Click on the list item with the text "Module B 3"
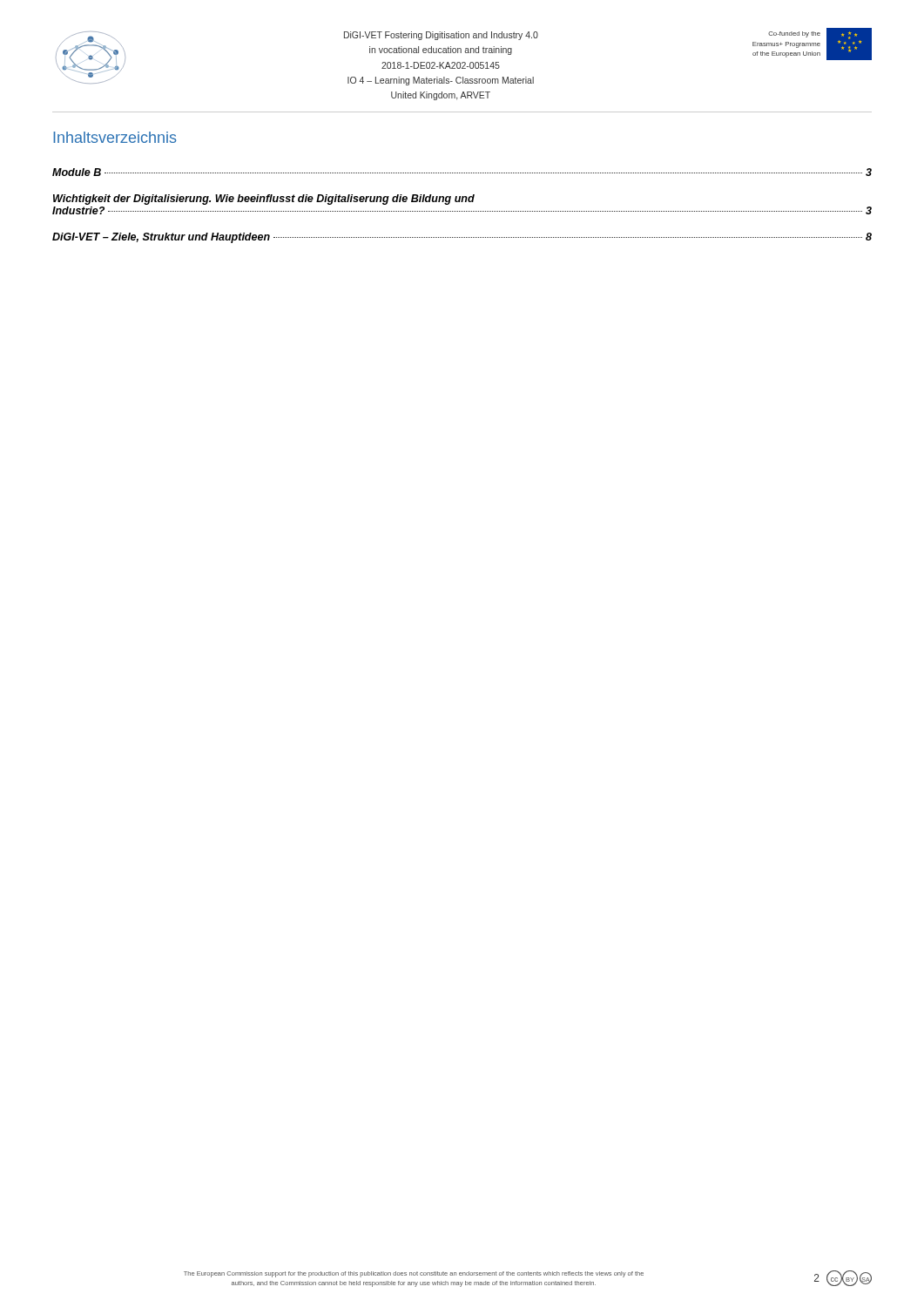The width and height of the screenshot is (924, 1307). [x=462, y=173]
